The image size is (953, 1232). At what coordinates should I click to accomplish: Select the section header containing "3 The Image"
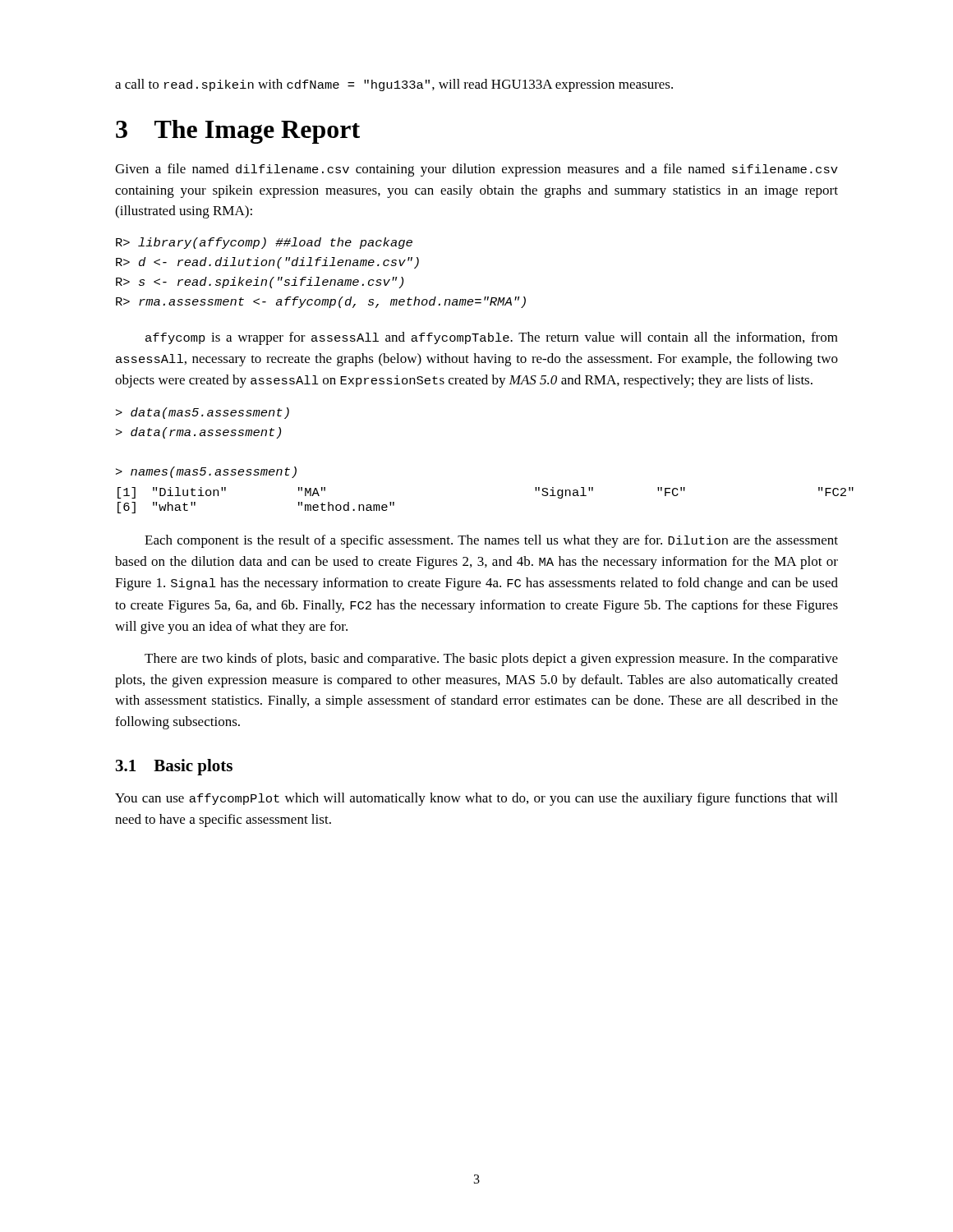[237, 129]
